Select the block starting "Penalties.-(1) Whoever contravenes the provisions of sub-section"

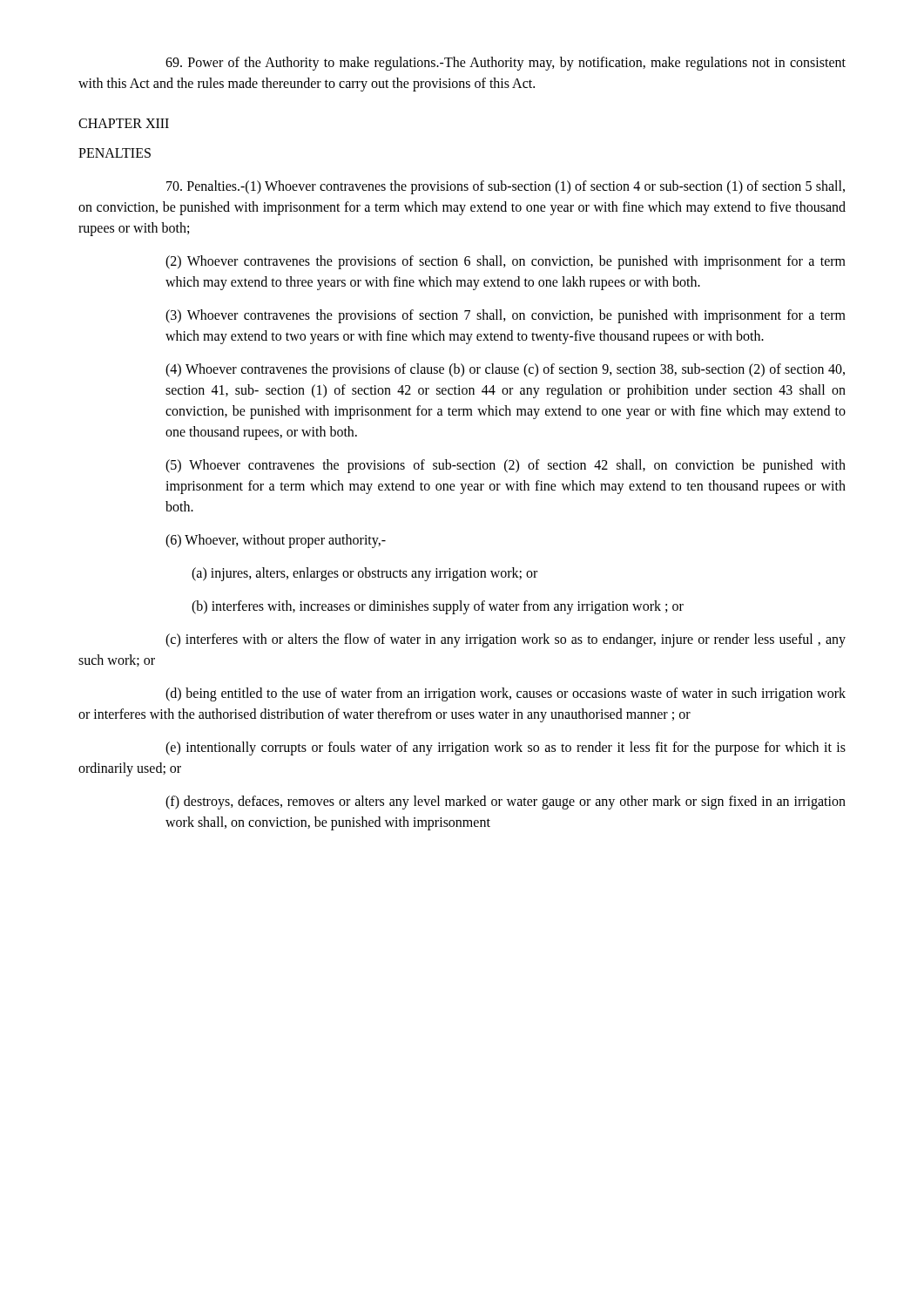click(462, 207)
